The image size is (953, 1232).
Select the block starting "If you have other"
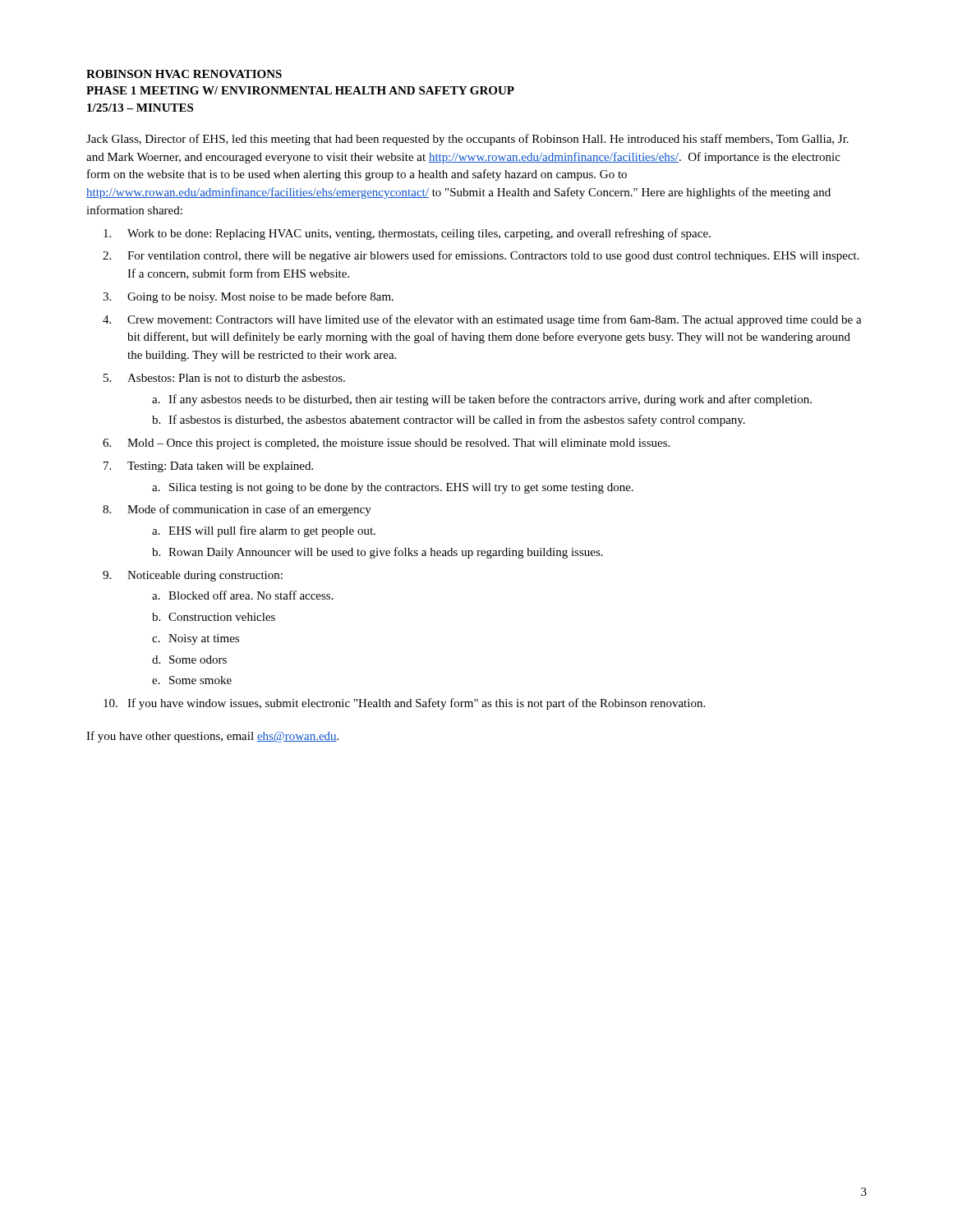(213, 736)
